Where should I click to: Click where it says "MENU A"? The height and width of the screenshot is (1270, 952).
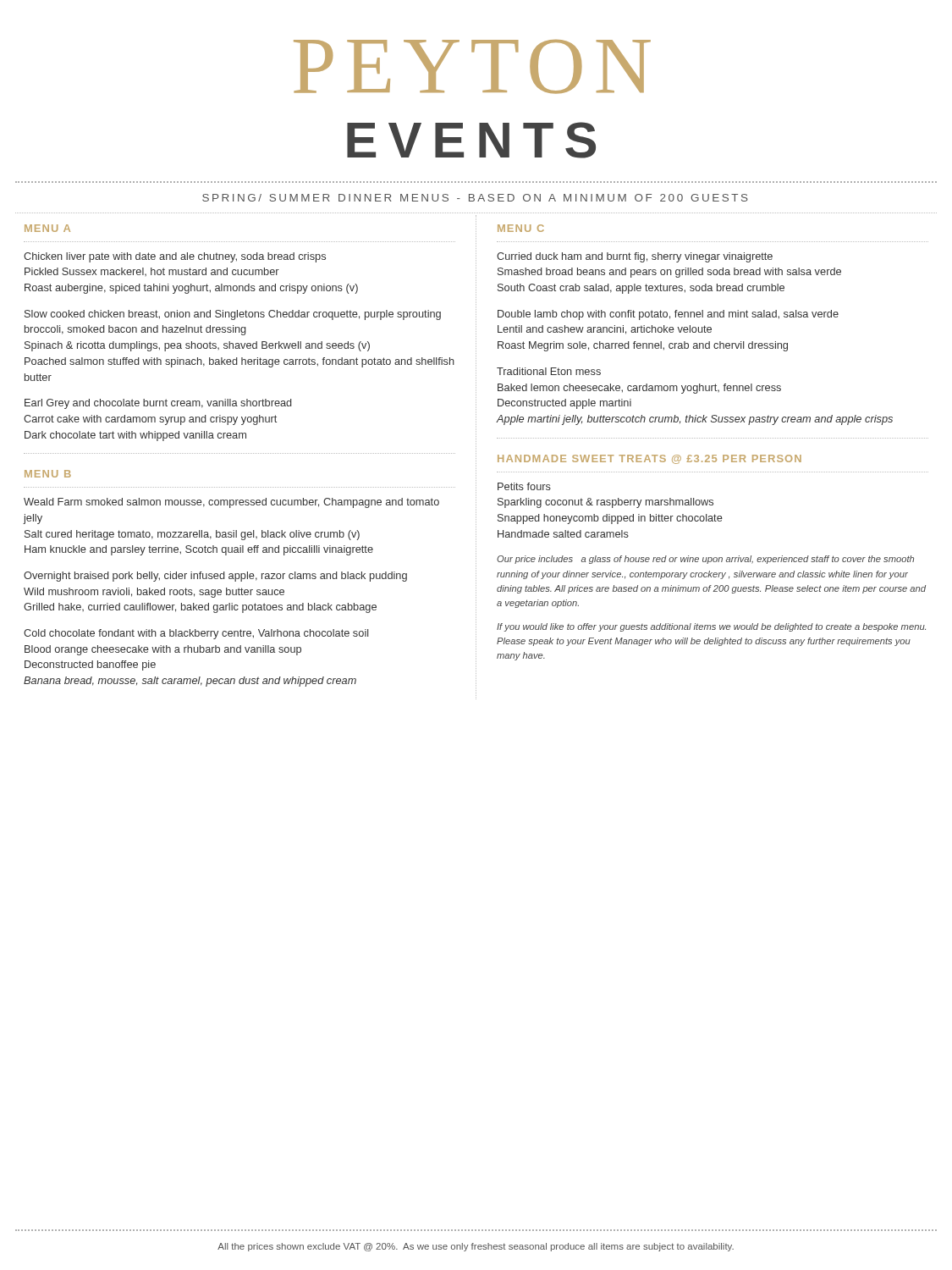point(48,228)
